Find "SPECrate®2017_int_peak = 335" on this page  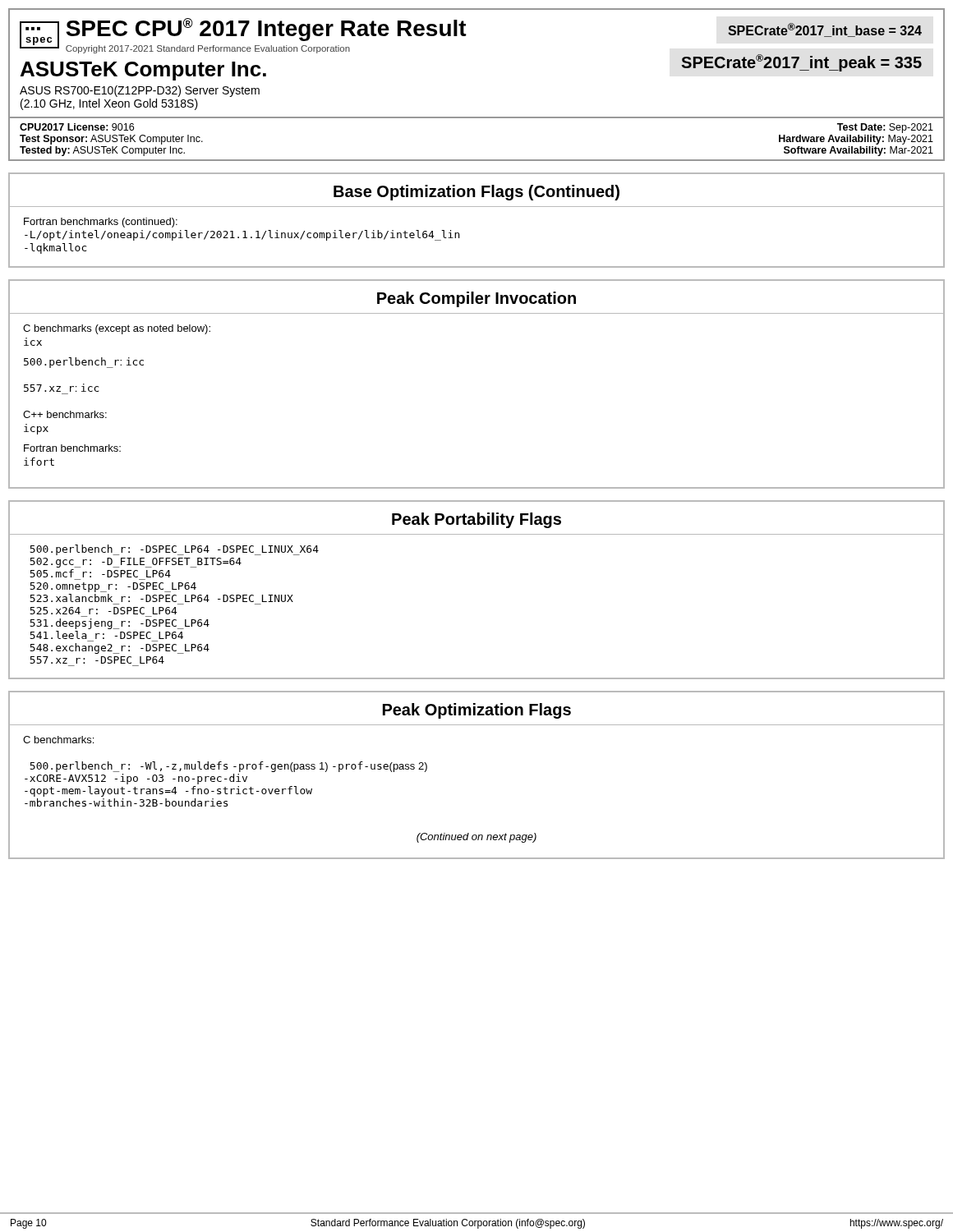[x=801, y=62]
